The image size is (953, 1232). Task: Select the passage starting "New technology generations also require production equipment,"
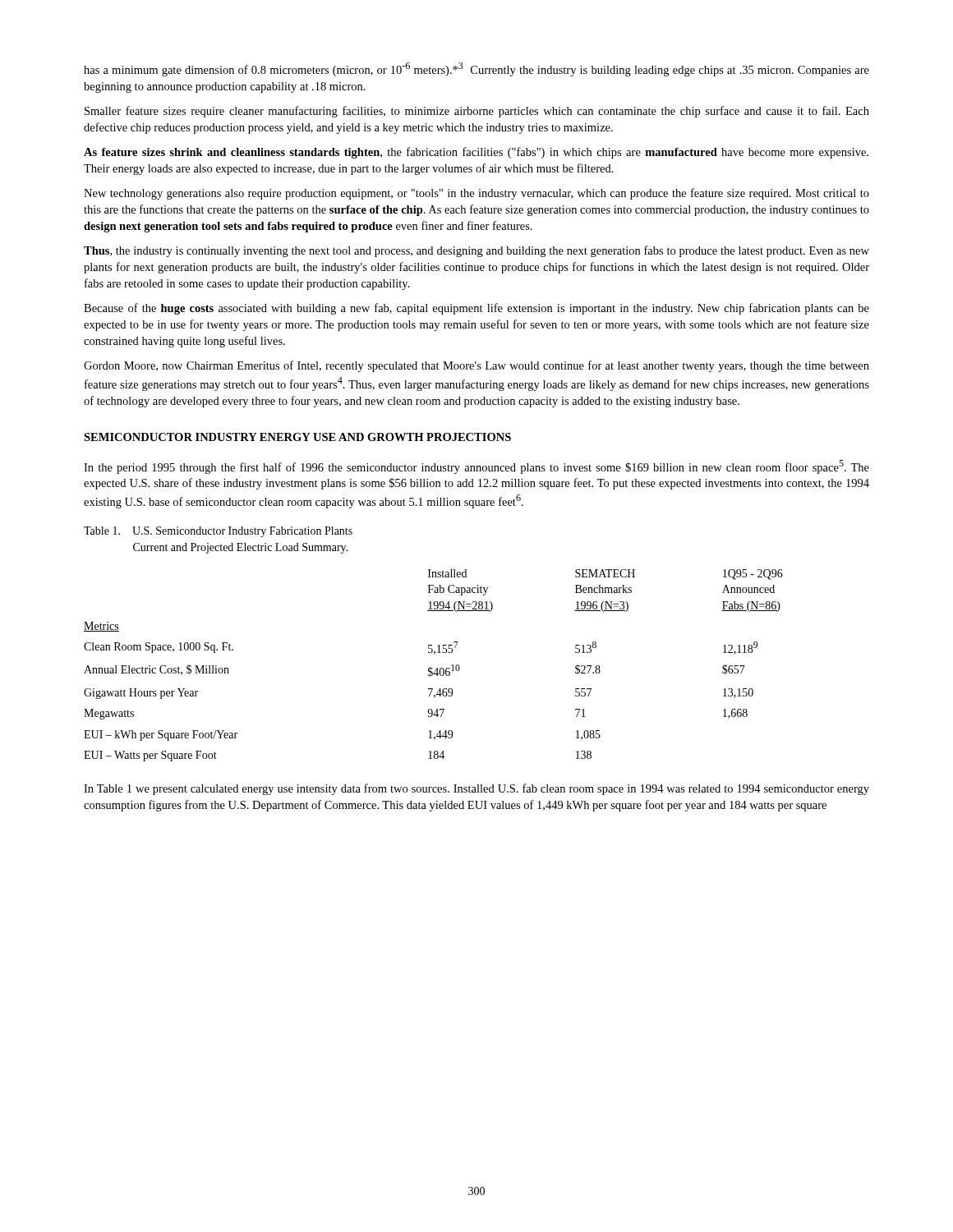[x=476, y=209]
